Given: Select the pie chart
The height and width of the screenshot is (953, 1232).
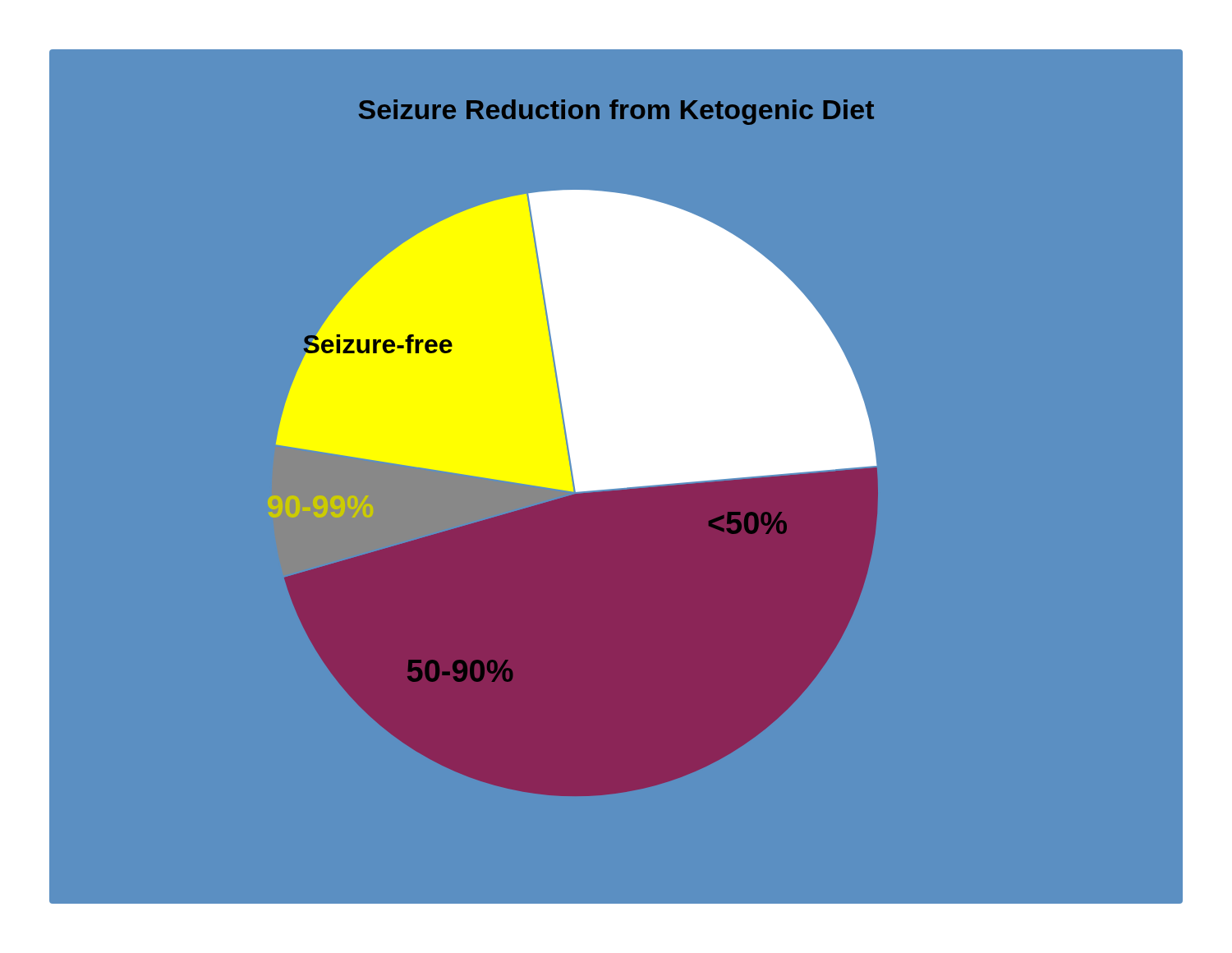Looking at the screenshot, I should pos(616,476).
